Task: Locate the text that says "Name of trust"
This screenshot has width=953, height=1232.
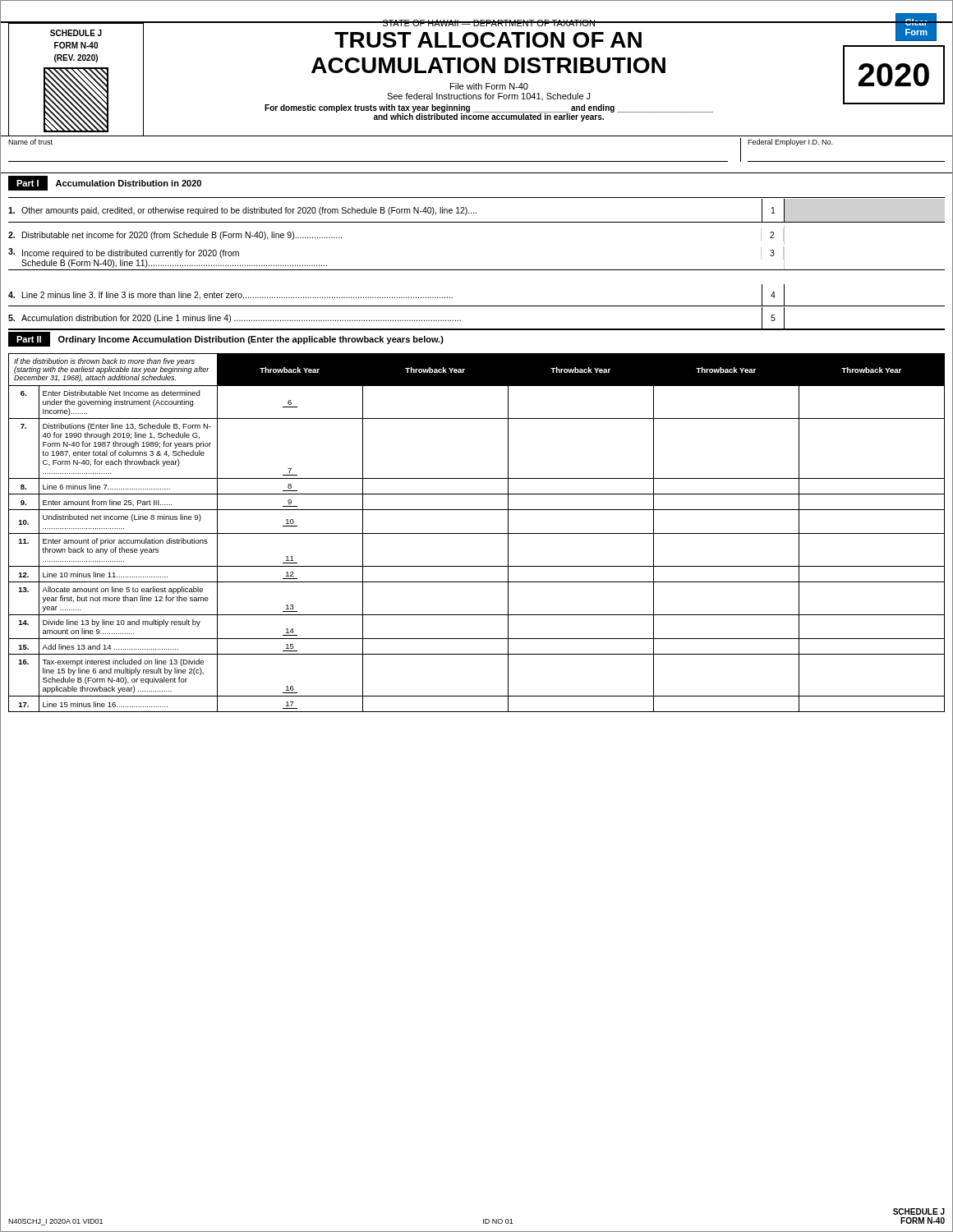Action: coord(368,150)
